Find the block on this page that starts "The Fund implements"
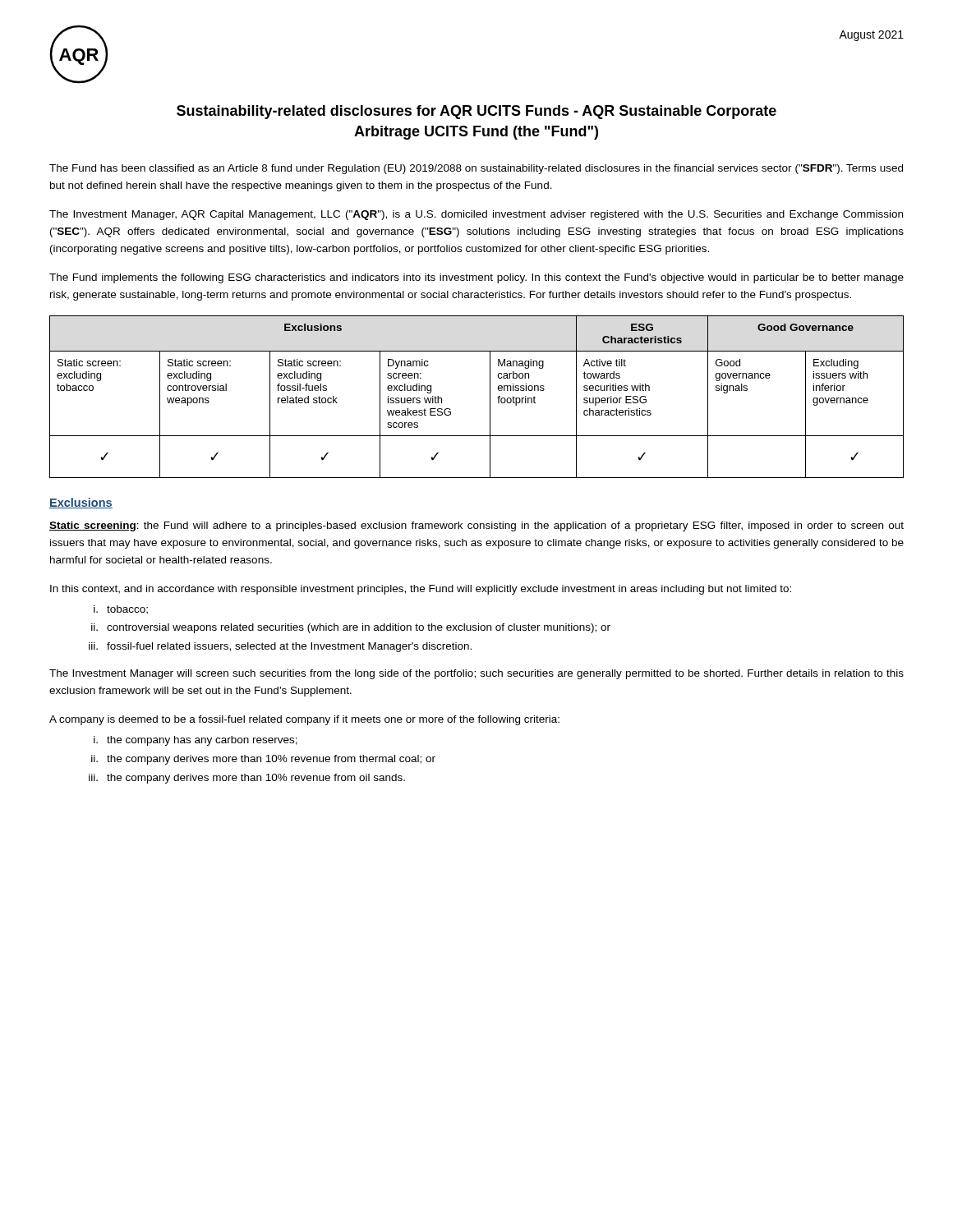This screenshot has width=953, height=1232. 476,286
